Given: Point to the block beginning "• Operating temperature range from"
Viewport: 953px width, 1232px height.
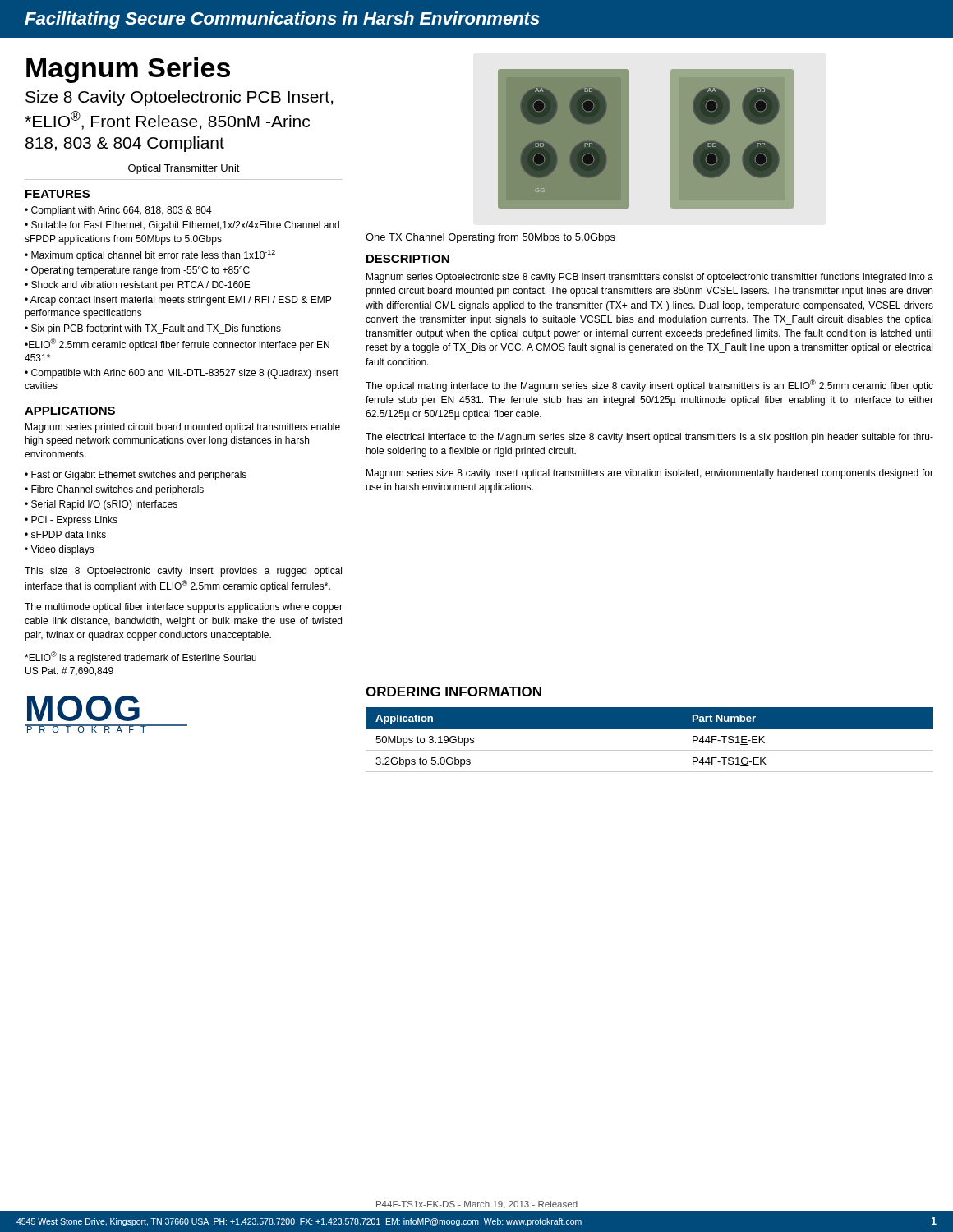Looking at the screenshot, I should (137, 270).
